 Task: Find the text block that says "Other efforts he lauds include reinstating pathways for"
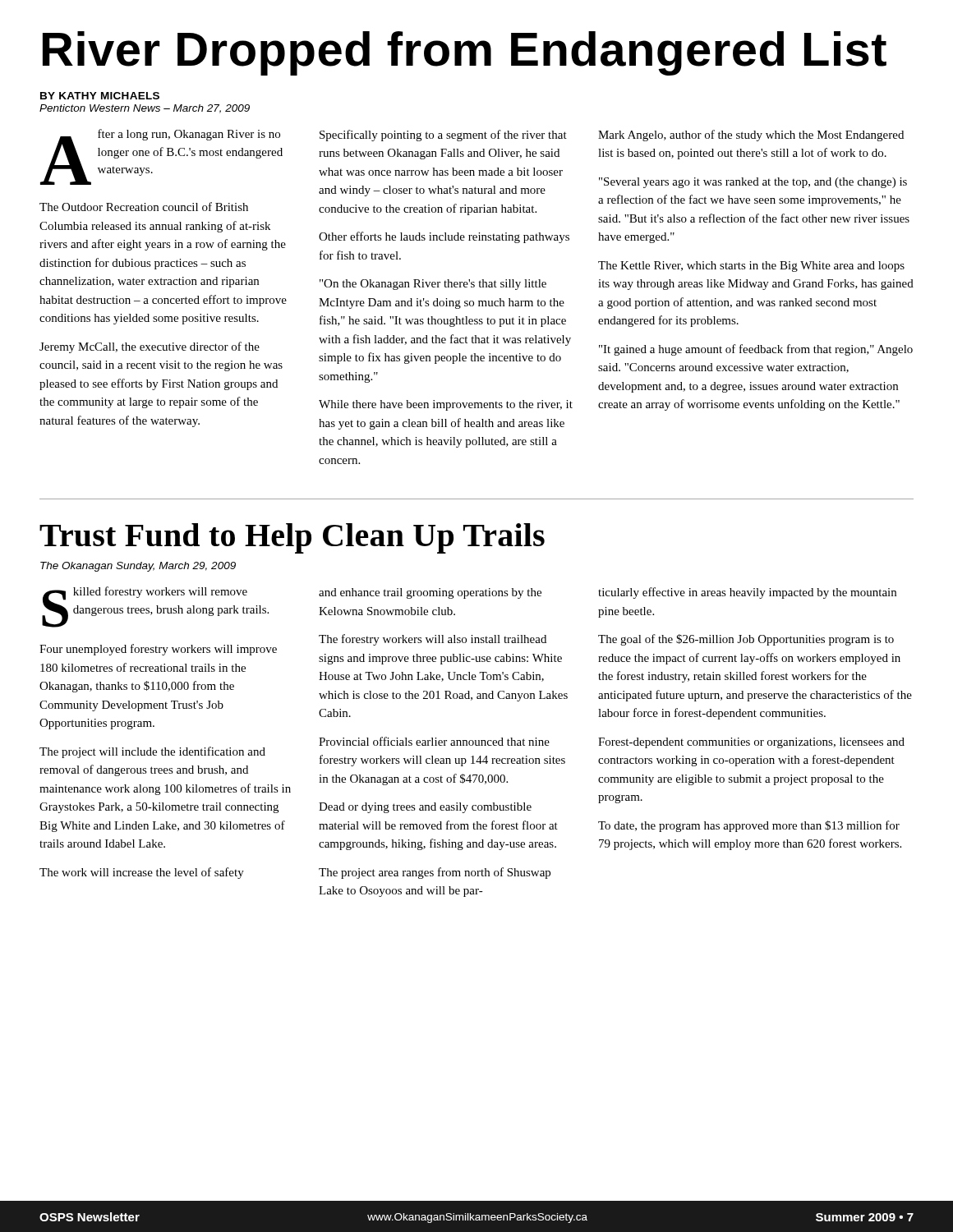tap(444, 246)
